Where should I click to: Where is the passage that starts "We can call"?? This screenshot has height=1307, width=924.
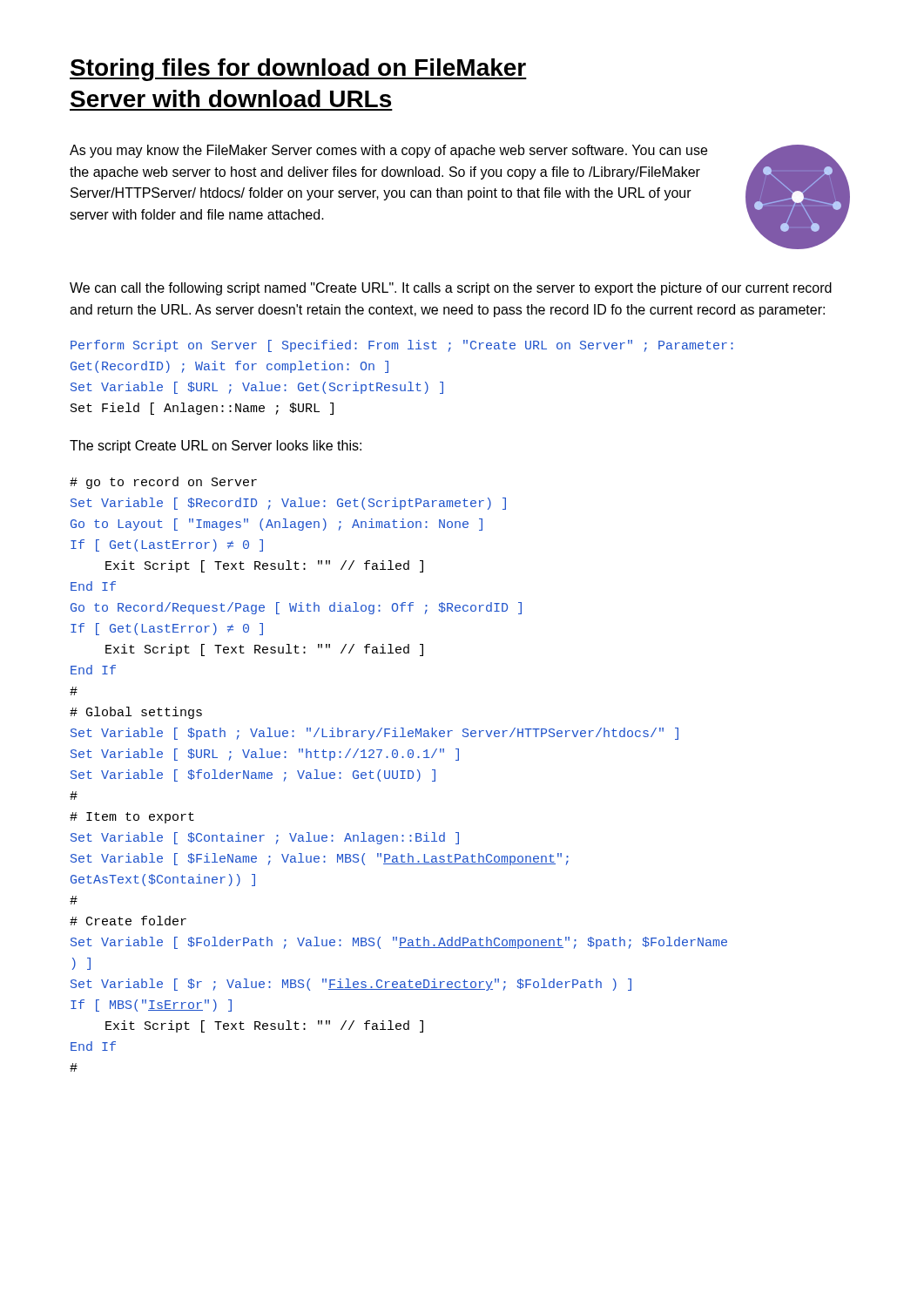pos(451,299)
